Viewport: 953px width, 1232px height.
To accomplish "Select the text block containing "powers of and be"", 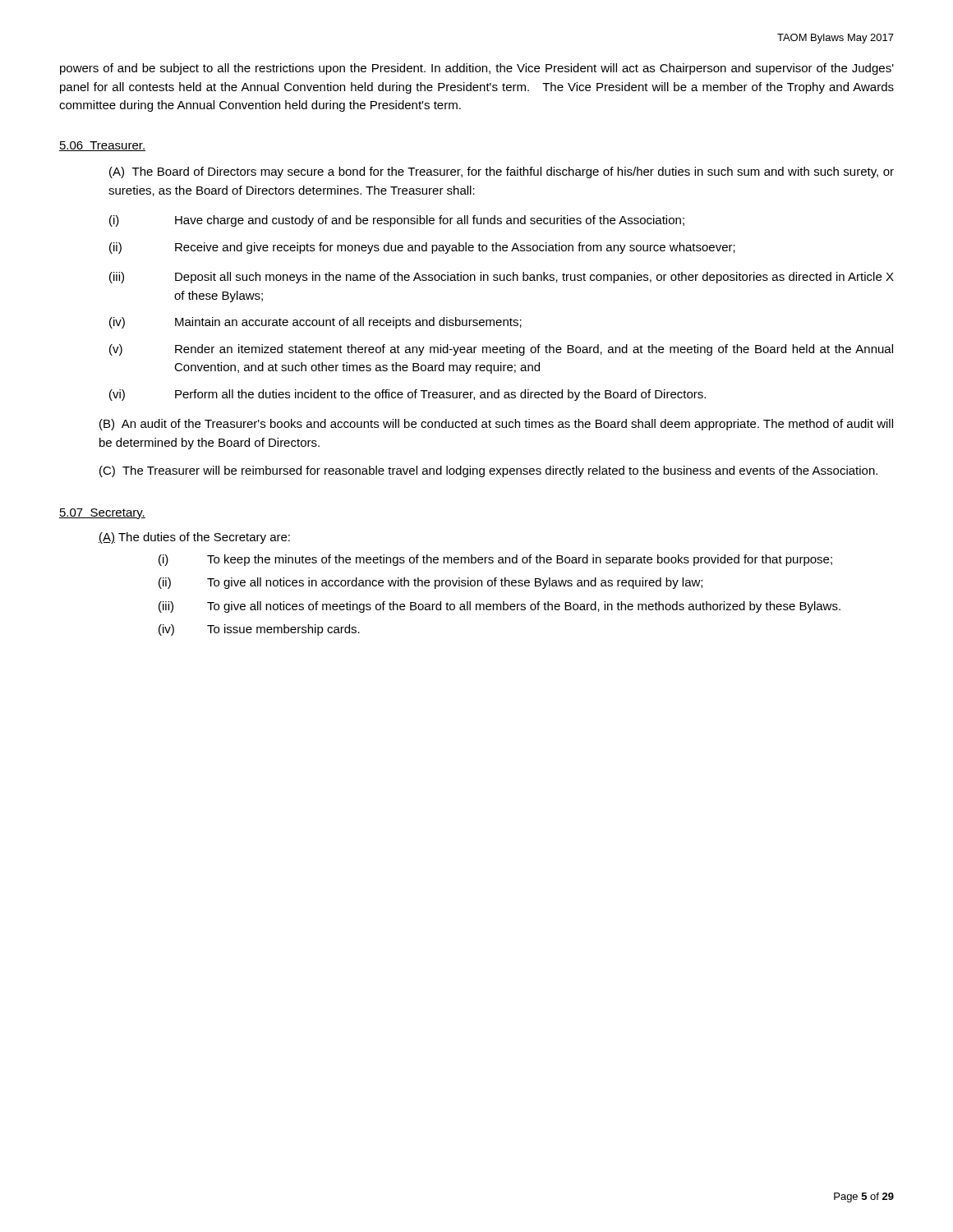I will 476,86.
